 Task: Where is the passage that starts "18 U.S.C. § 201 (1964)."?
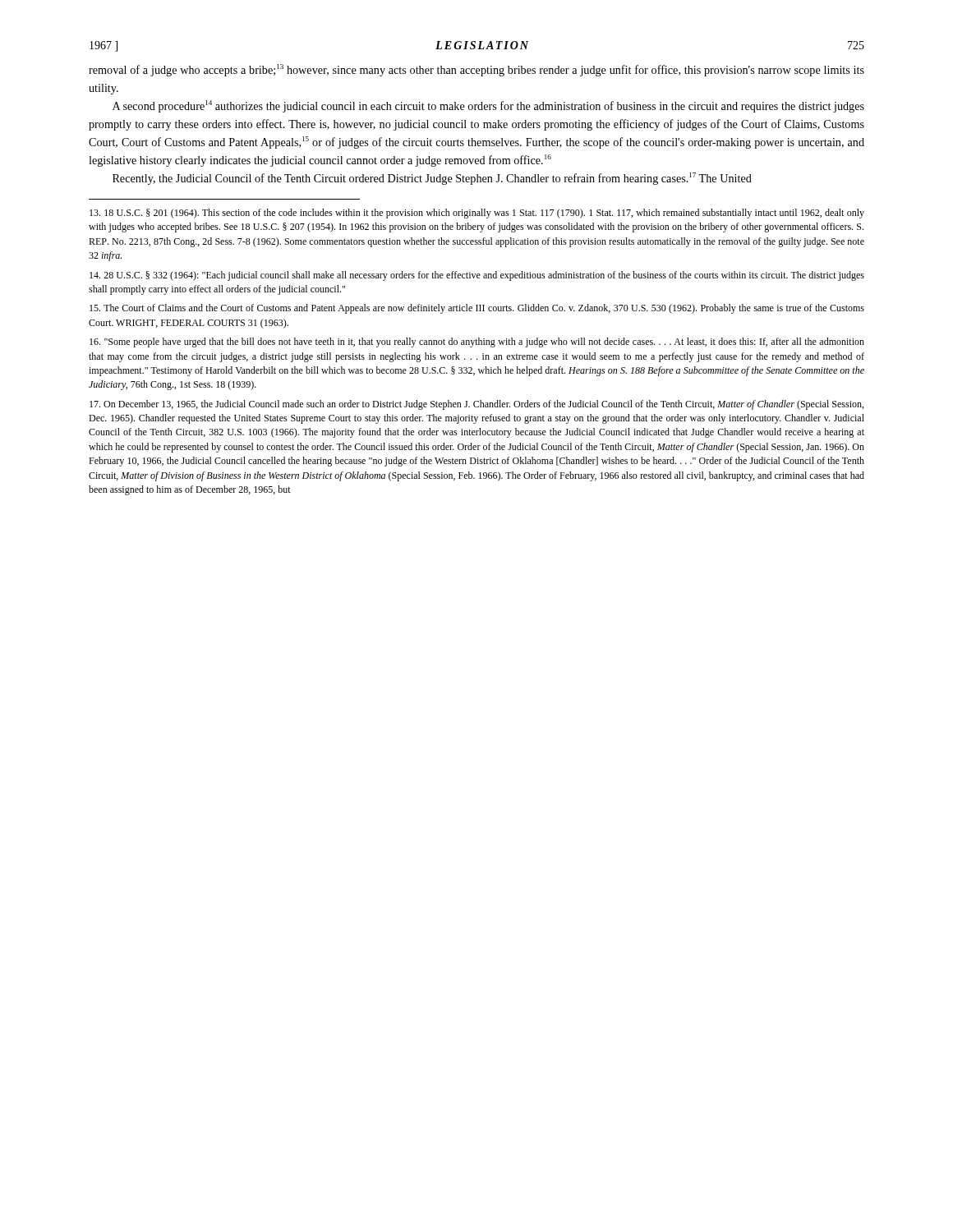476,235
